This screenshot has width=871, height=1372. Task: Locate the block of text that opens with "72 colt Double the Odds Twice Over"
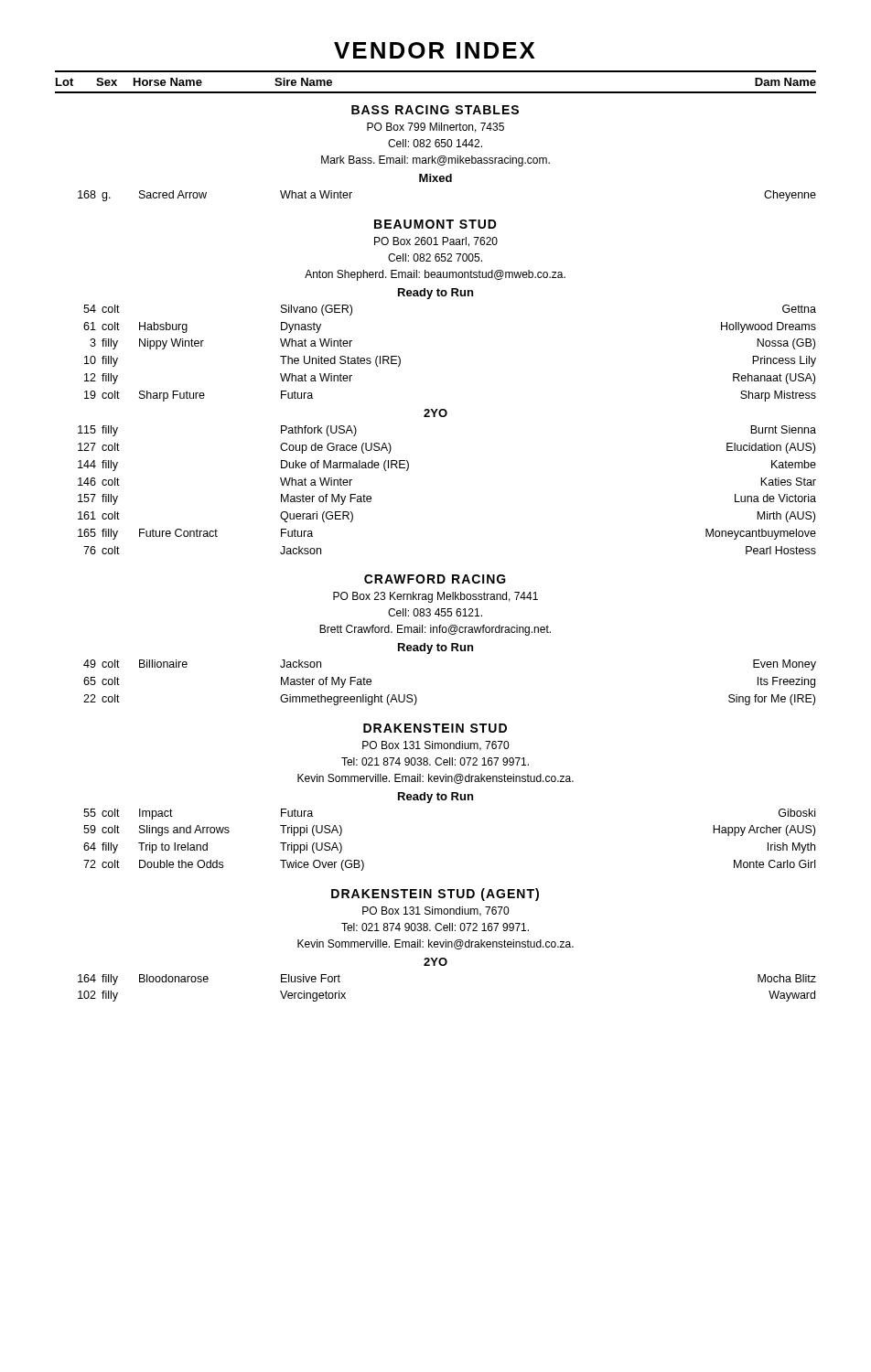coord(108,865)
